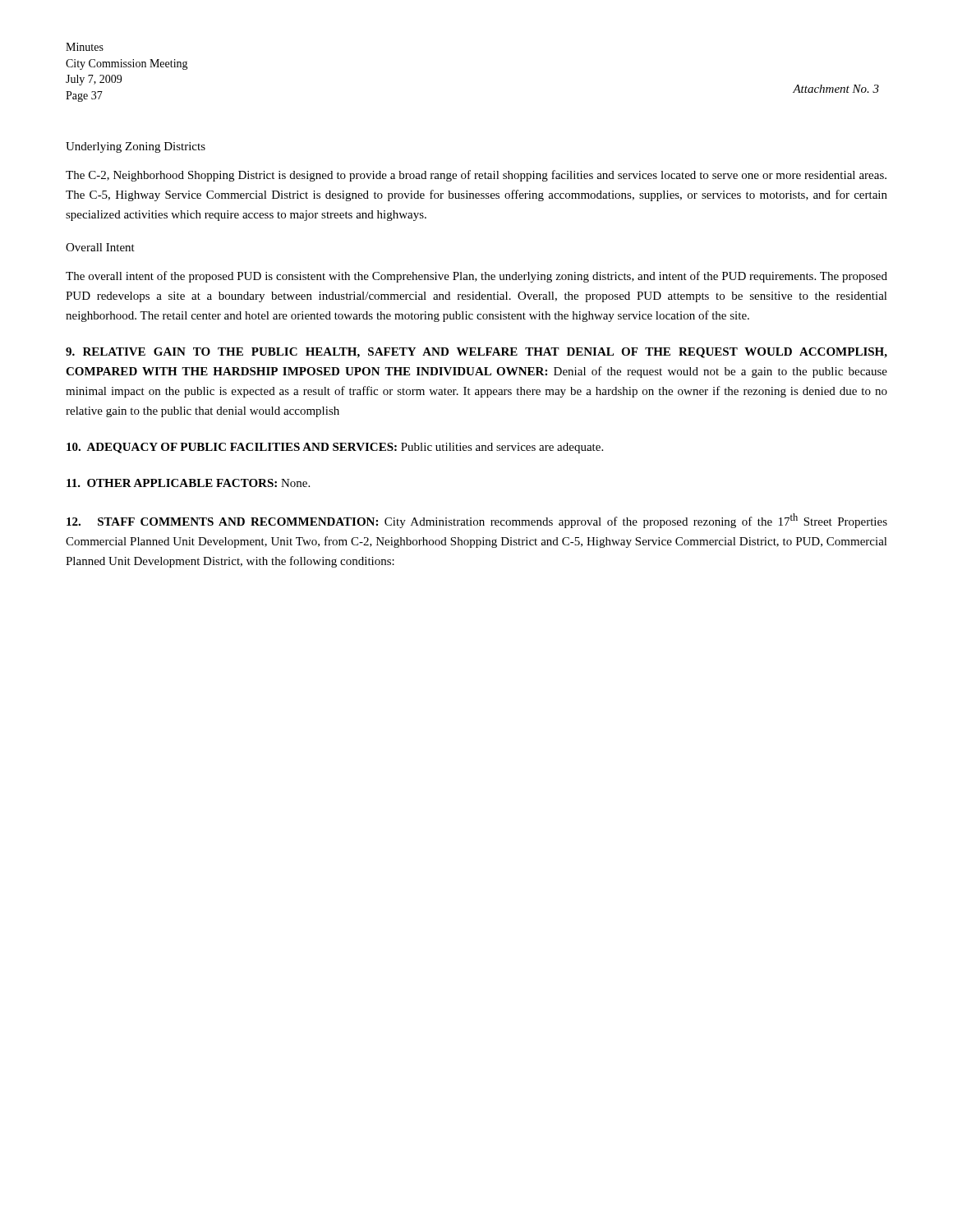The height and width of the screenshot is (1232, 953).
Task: Select the text with the text "Attachment No. 3"
Action: pyautogui.click(x=836, y=89)
